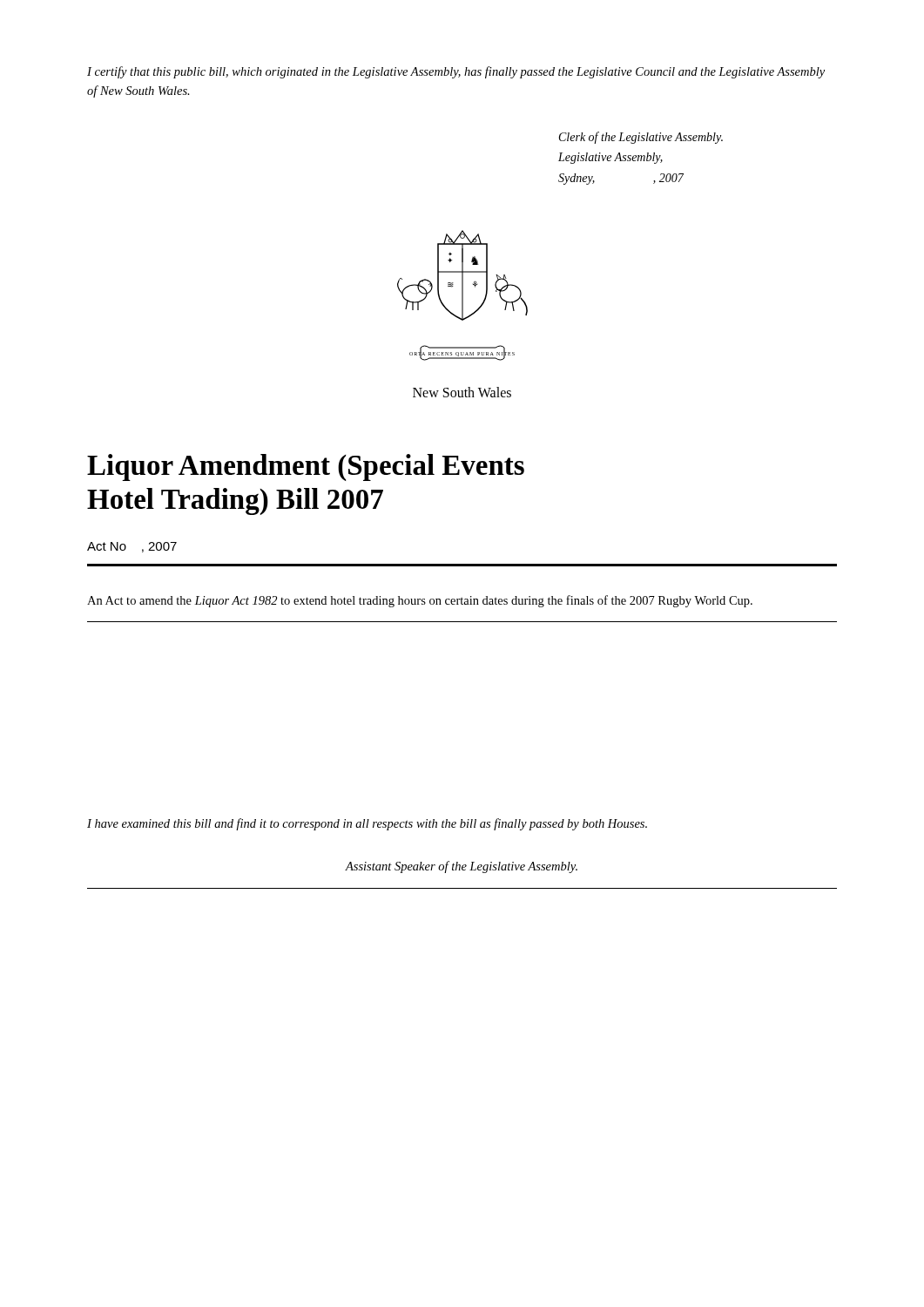Locate the block of text that opens with "I have examined this bill and find"
Screen dimensions: 1307x924
click(x=462, y=823)
